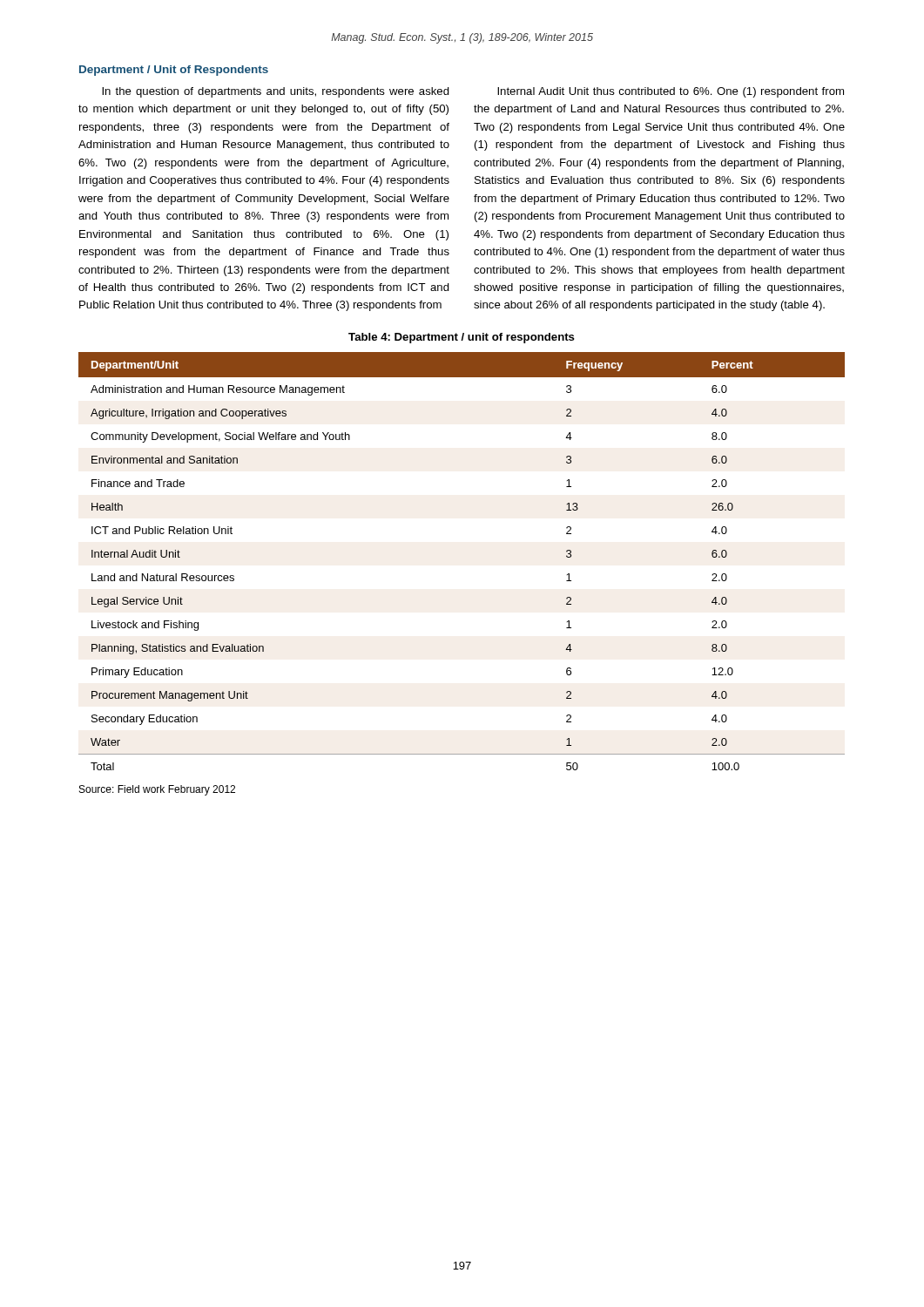Click on the region starting "In the question of departments and"
The width and height of the screenshot is (924, 1307).
pyautogui.click(x=264, y=199)
